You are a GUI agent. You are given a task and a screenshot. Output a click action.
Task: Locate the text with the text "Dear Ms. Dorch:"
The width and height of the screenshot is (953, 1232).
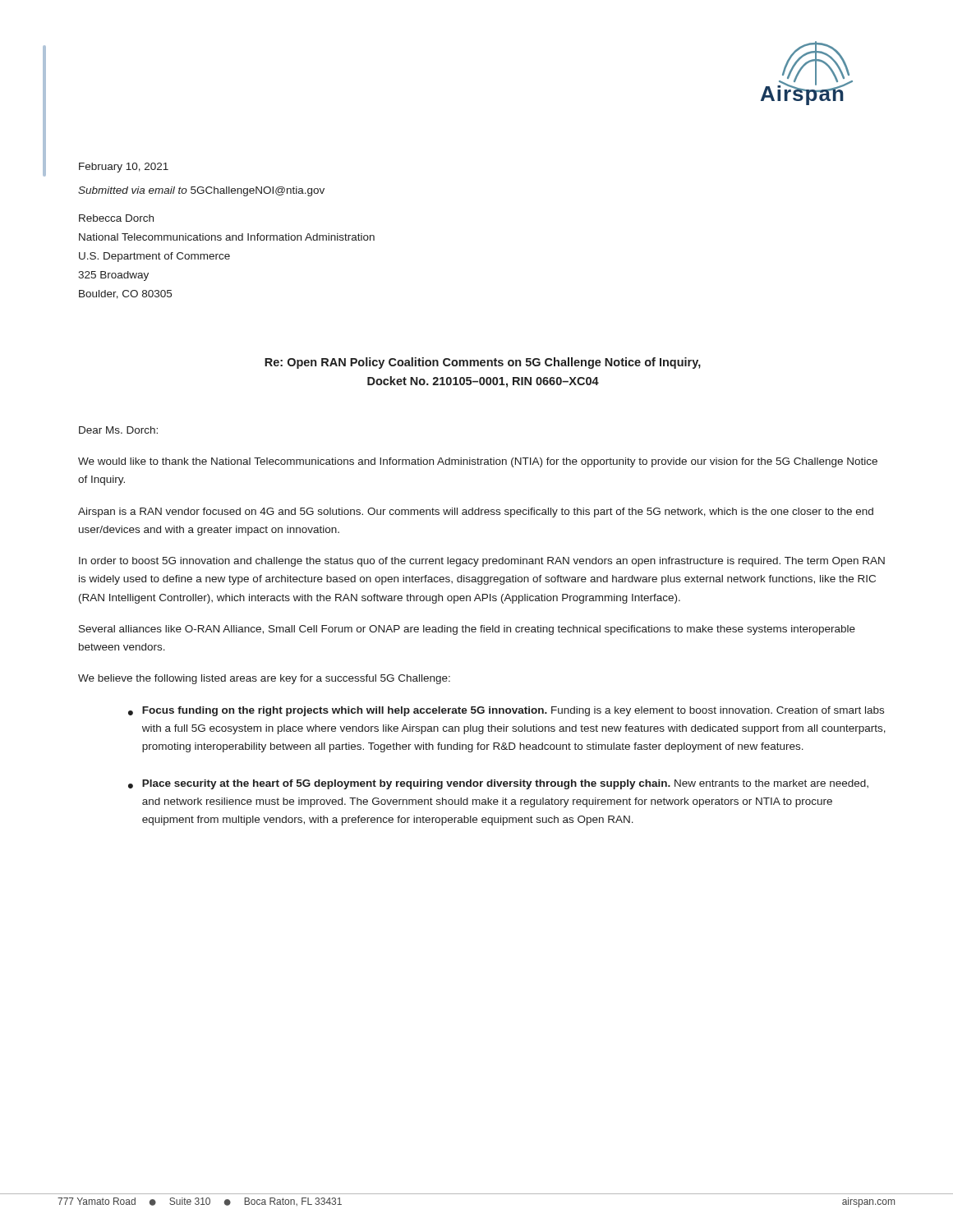point(118,430)
